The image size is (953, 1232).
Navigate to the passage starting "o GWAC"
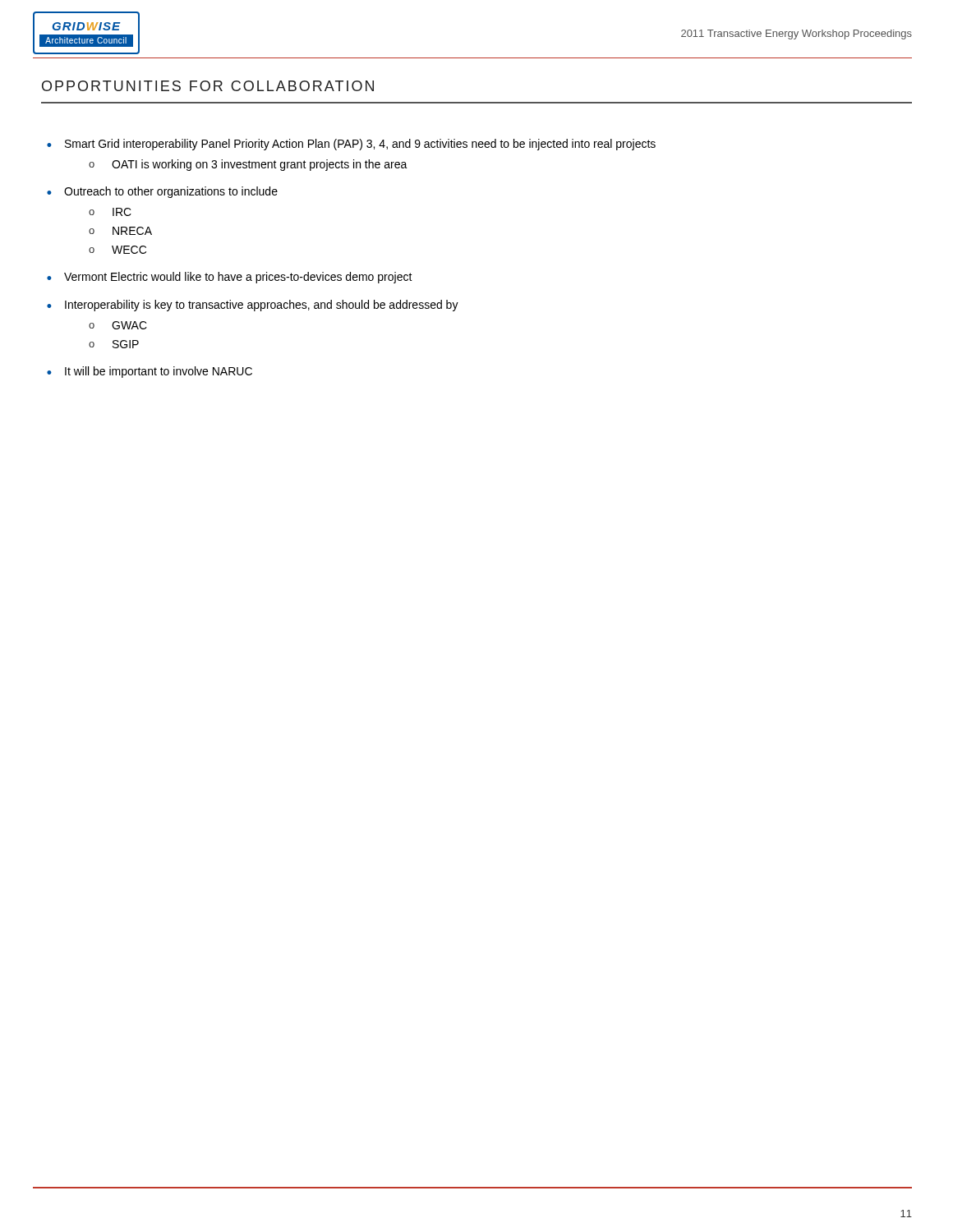(x=118, y=325)
